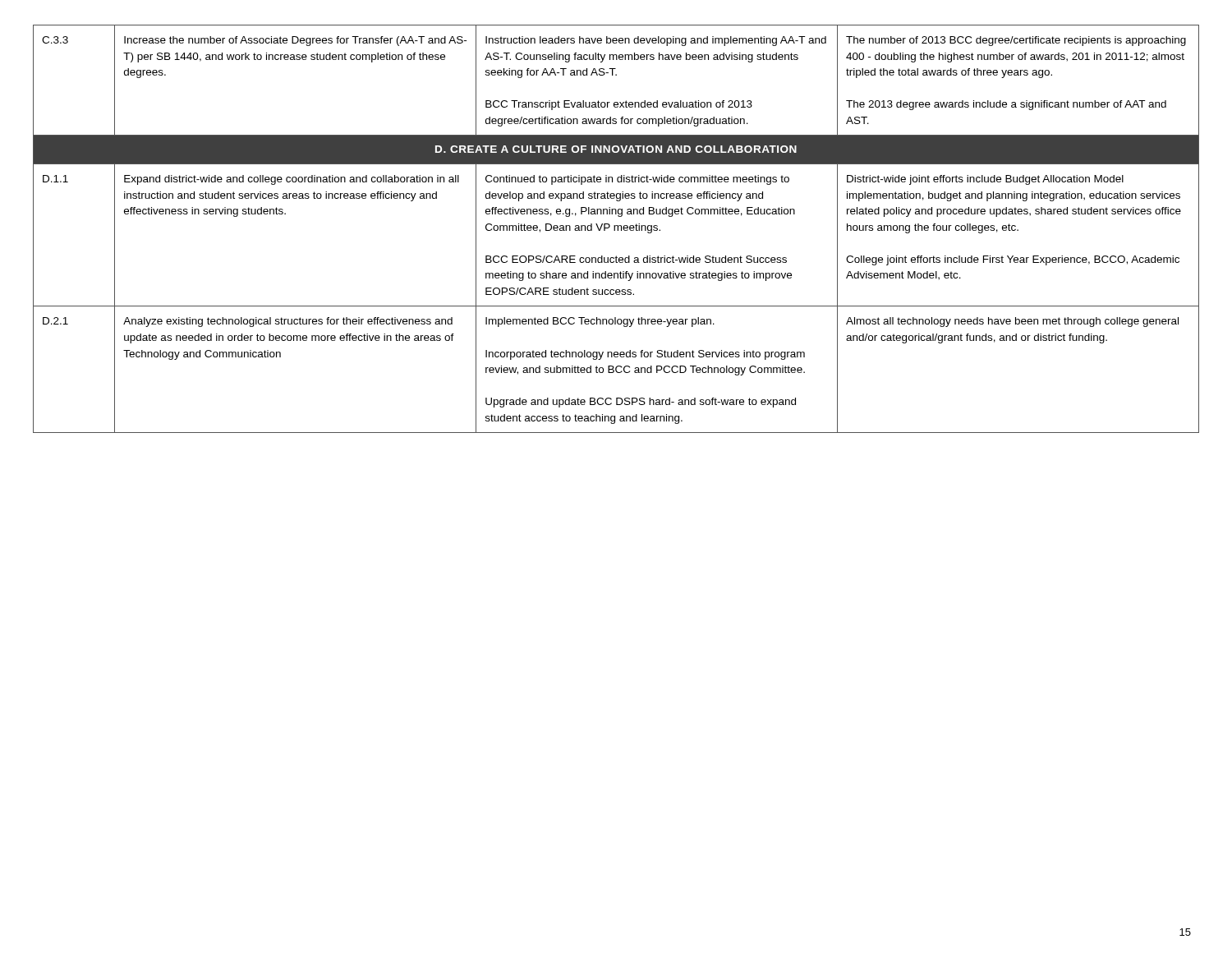The image size is (1232, 953).
Task: Click the table
Action: 616,229
